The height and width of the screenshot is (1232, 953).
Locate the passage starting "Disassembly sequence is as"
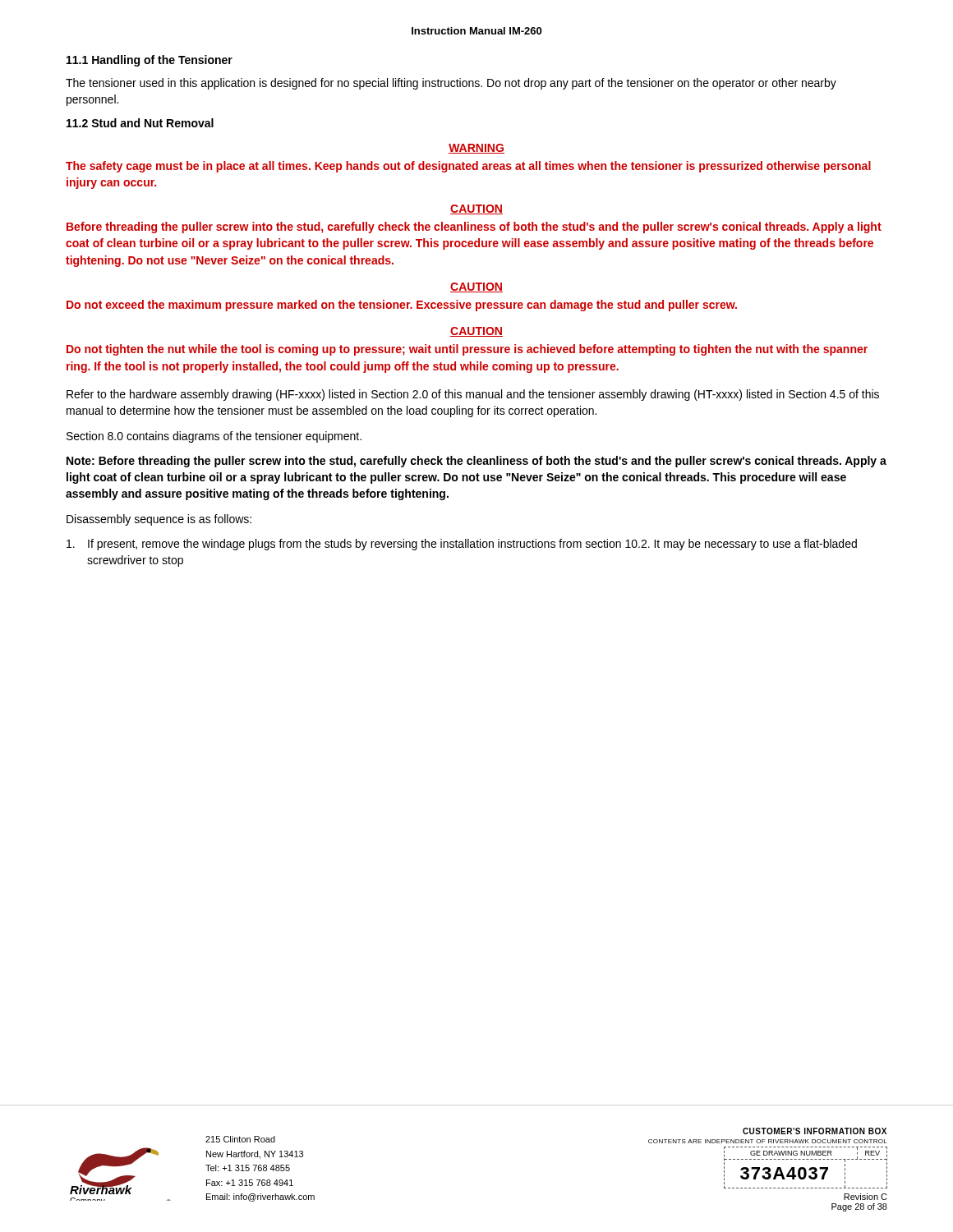159,519
